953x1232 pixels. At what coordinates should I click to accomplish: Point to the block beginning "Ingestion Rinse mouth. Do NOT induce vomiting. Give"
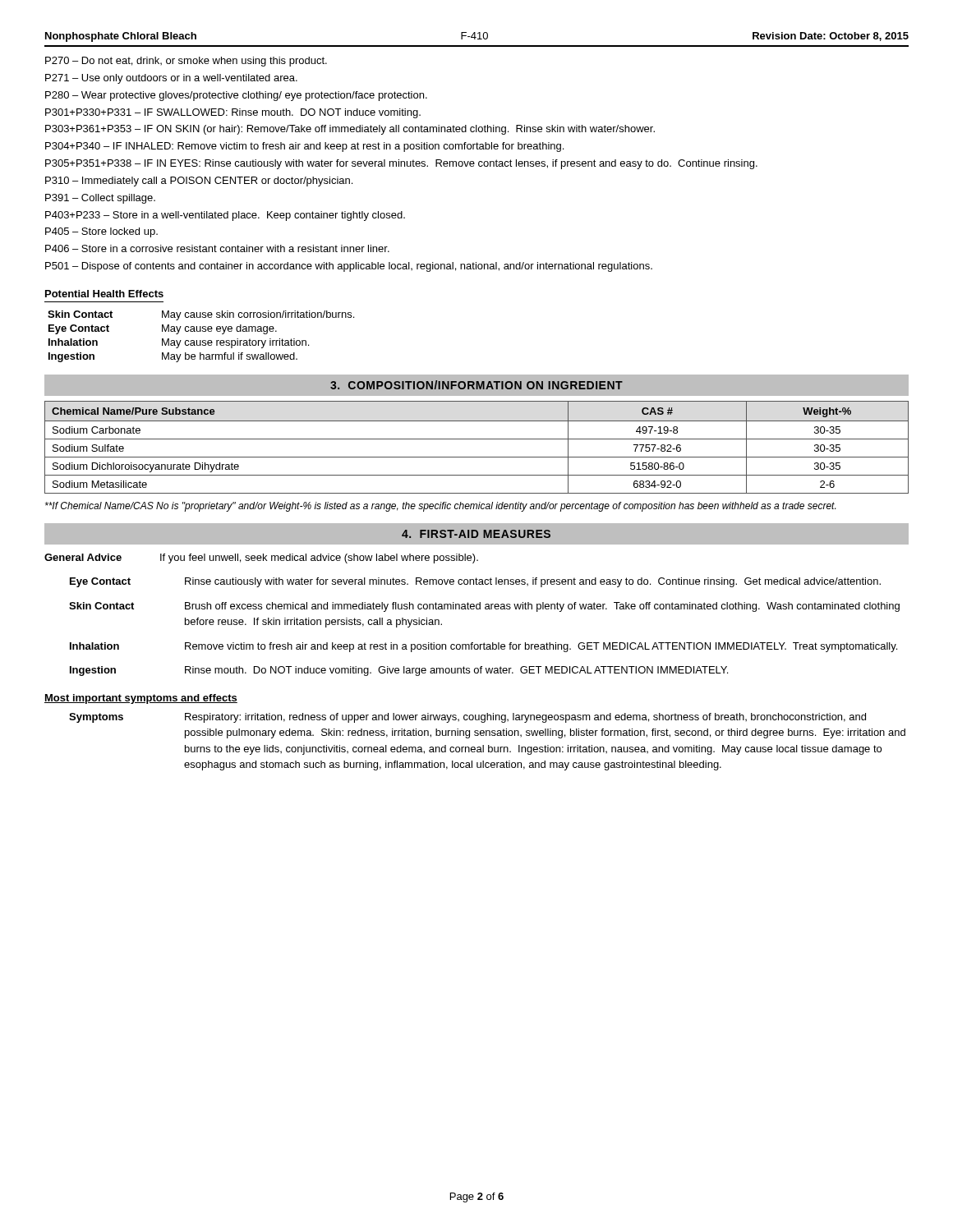476,670
